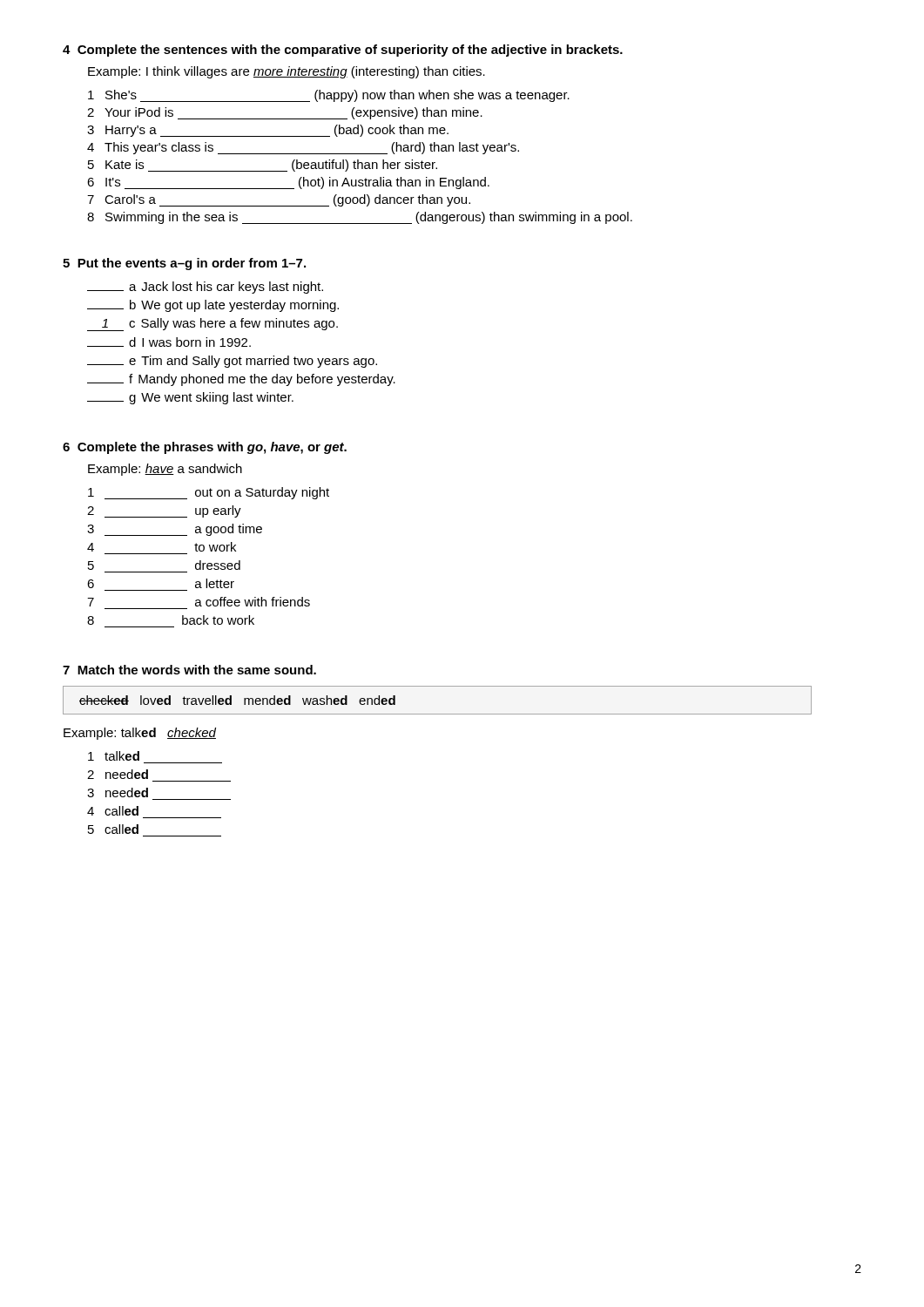This screenshot has width=924, height=1307.
Task: Point to the element starting "e Tim and Sally got married two"
Action: tap(233, 360)
